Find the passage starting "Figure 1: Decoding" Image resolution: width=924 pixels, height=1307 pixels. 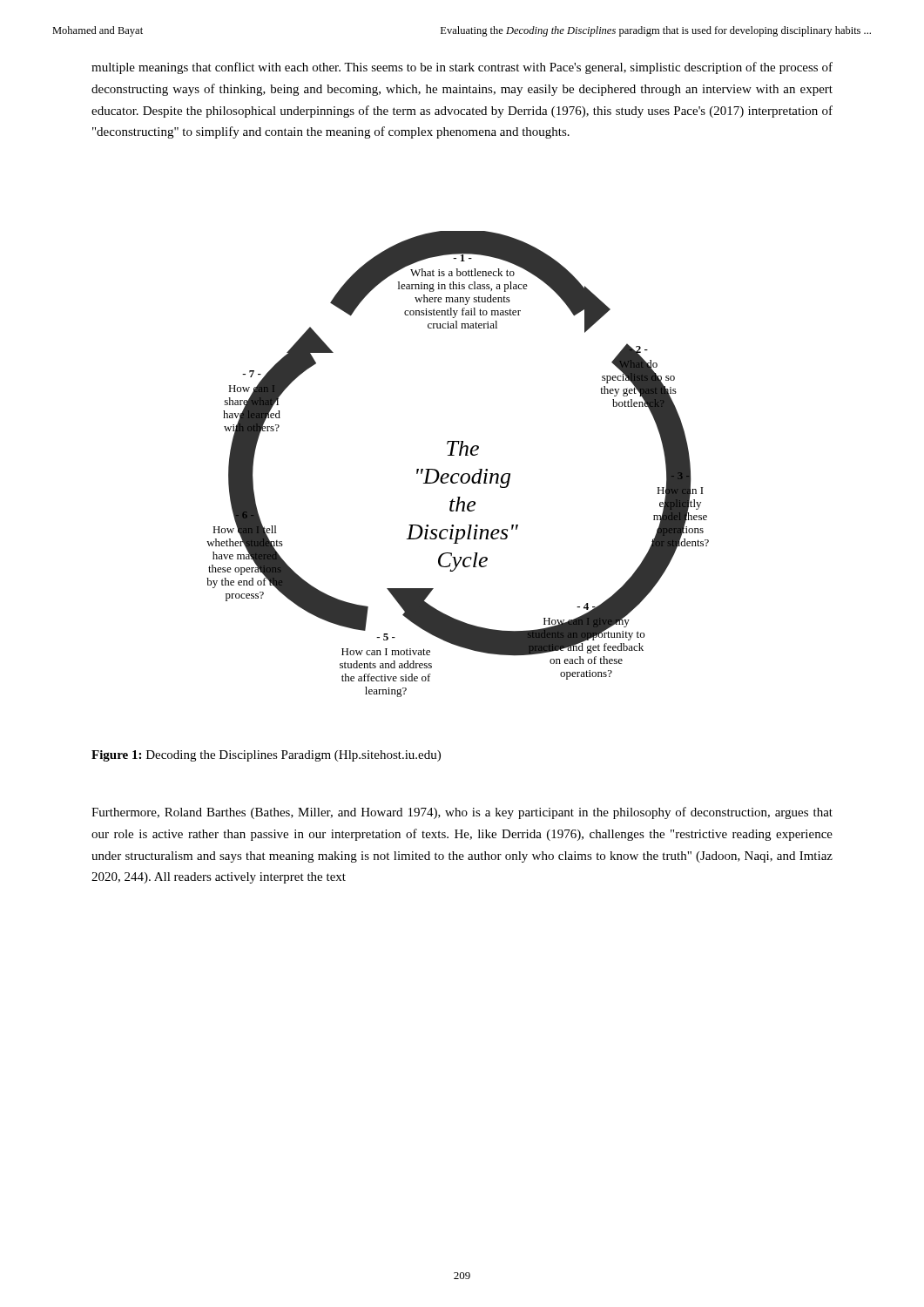click(266, 755)
